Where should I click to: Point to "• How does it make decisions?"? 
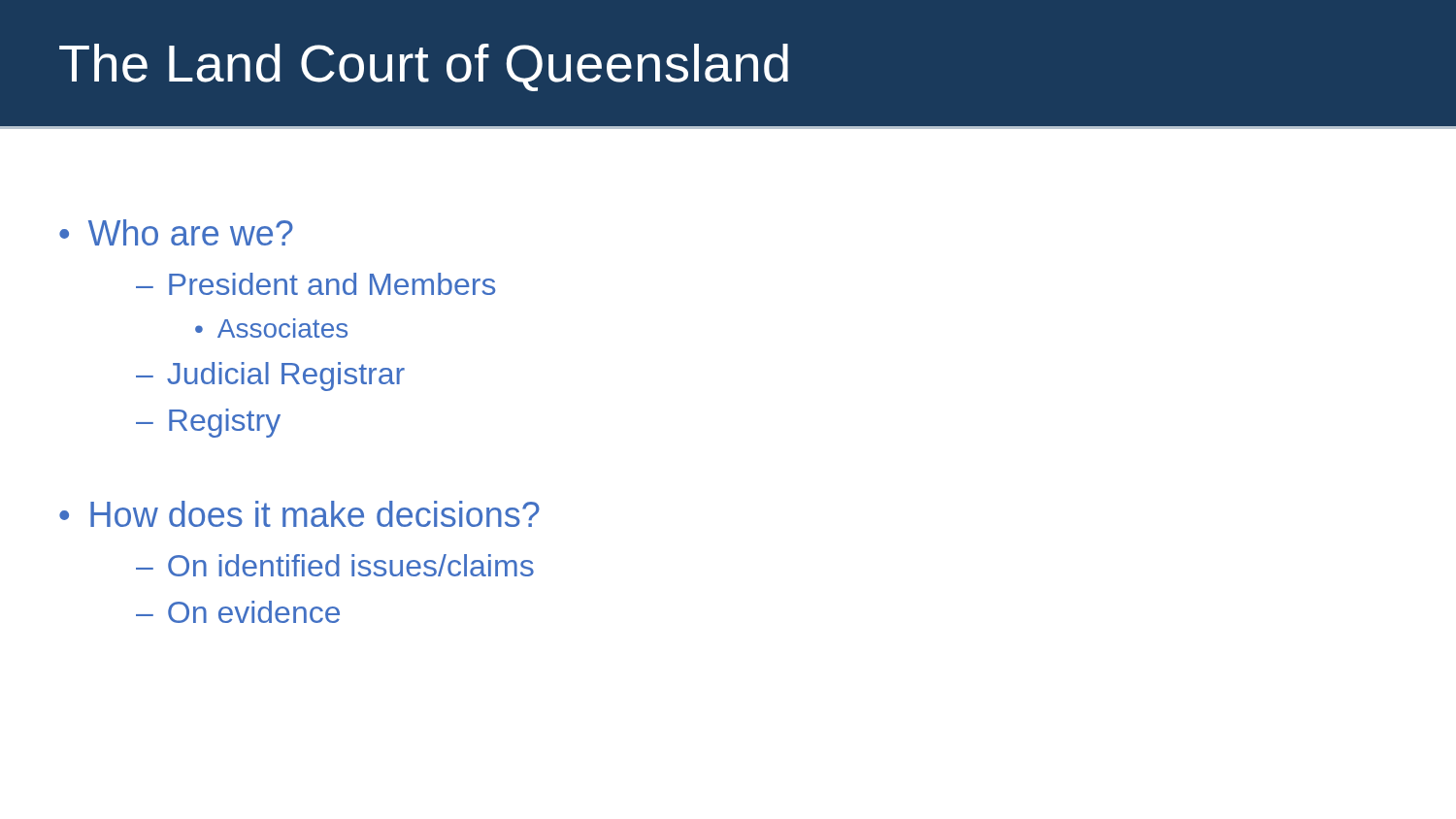299,515
